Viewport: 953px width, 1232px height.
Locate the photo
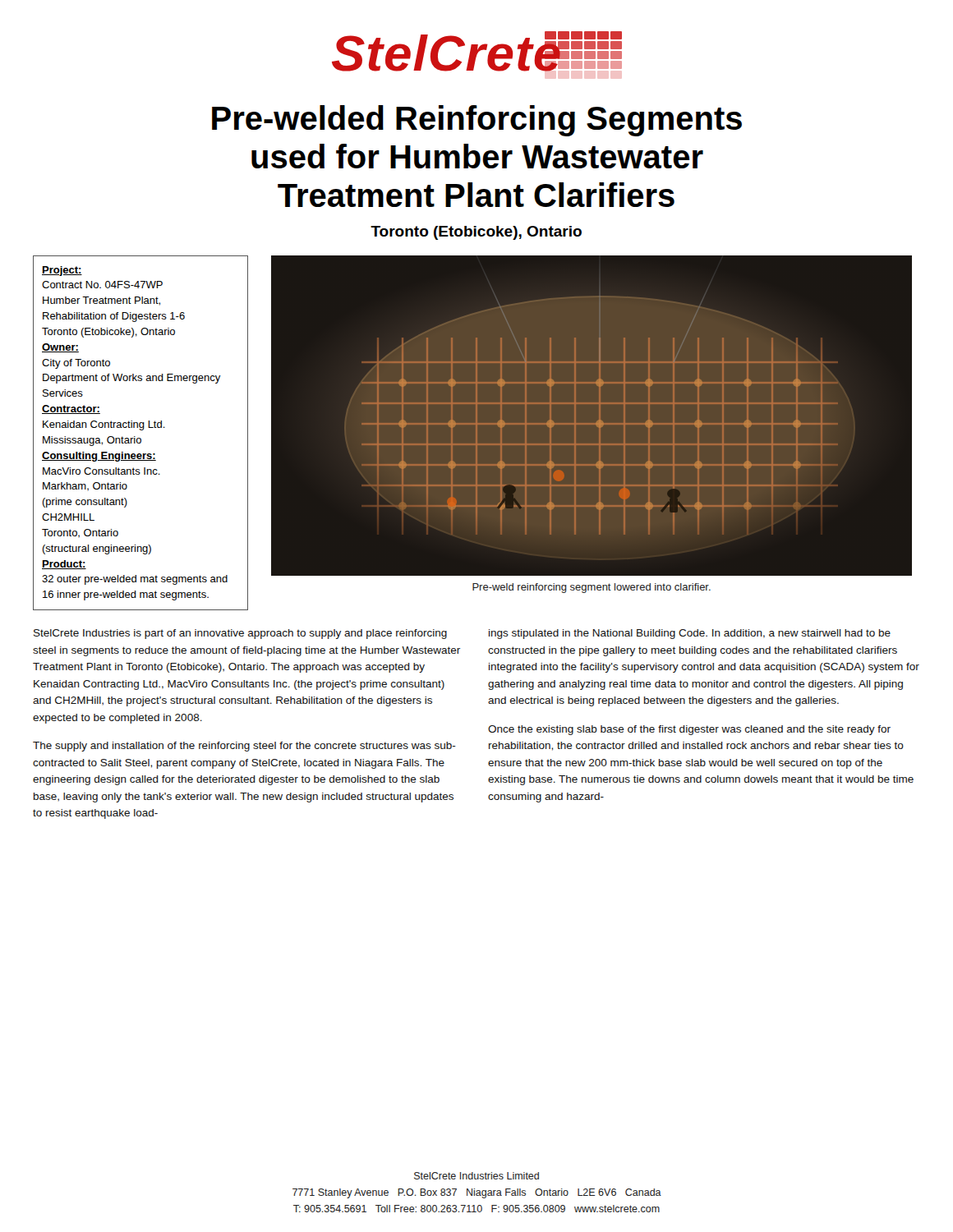592,415
